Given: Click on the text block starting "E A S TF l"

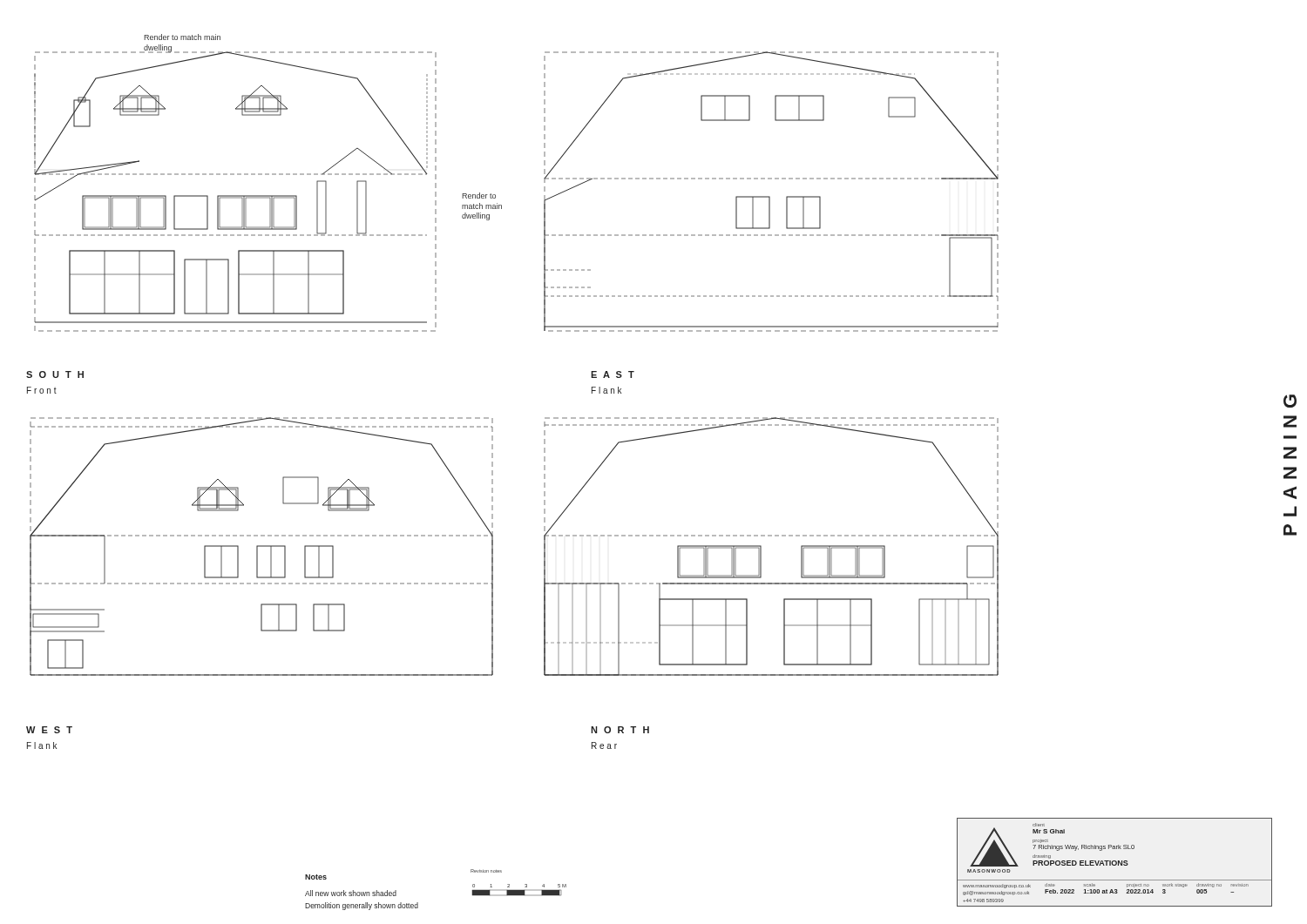Looking at the screenshot, I should [x=613, y=382].
